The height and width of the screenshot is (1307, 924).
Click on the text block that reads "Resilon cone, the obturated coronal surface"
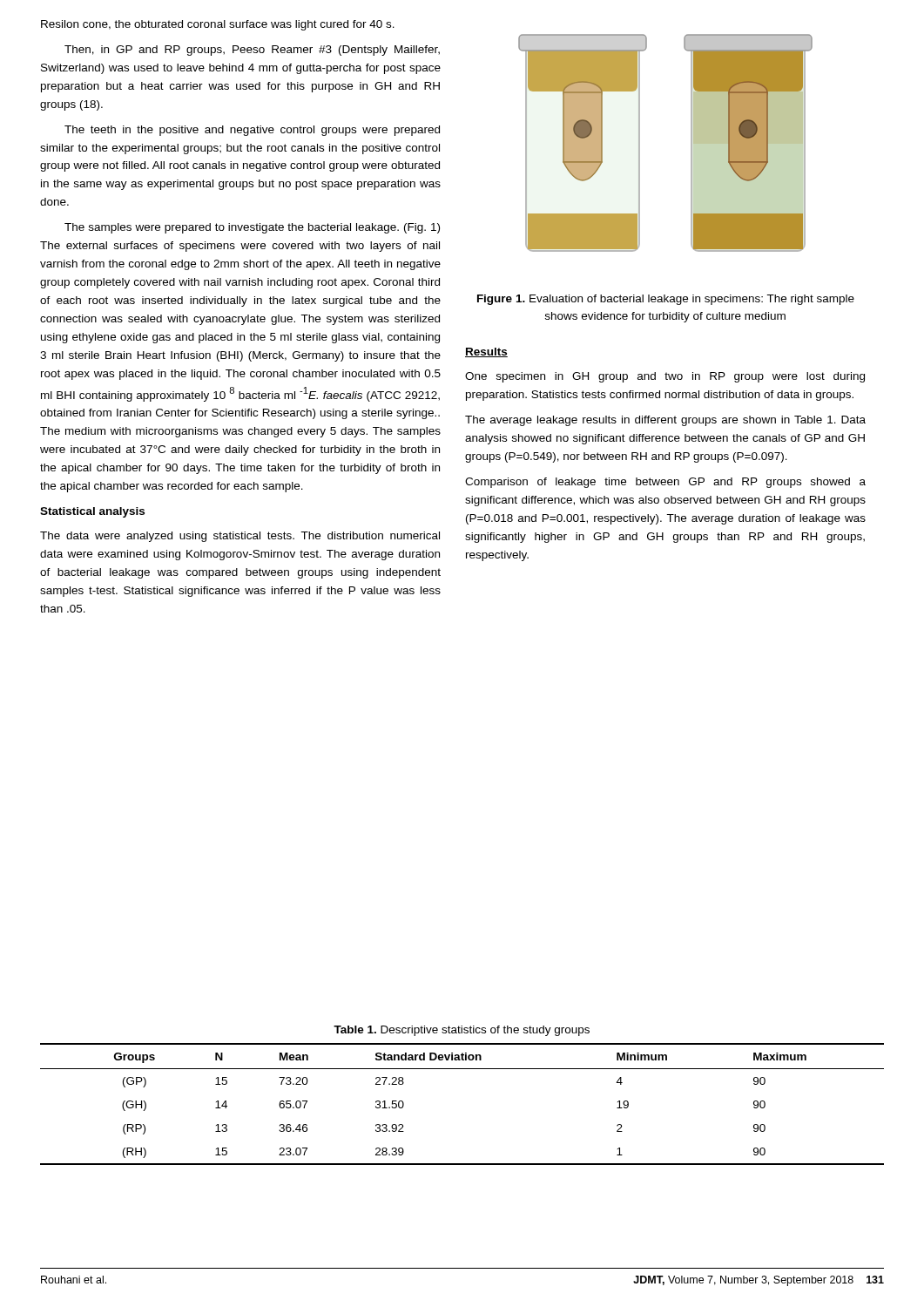pyautogui.click(x=240, y=25)
